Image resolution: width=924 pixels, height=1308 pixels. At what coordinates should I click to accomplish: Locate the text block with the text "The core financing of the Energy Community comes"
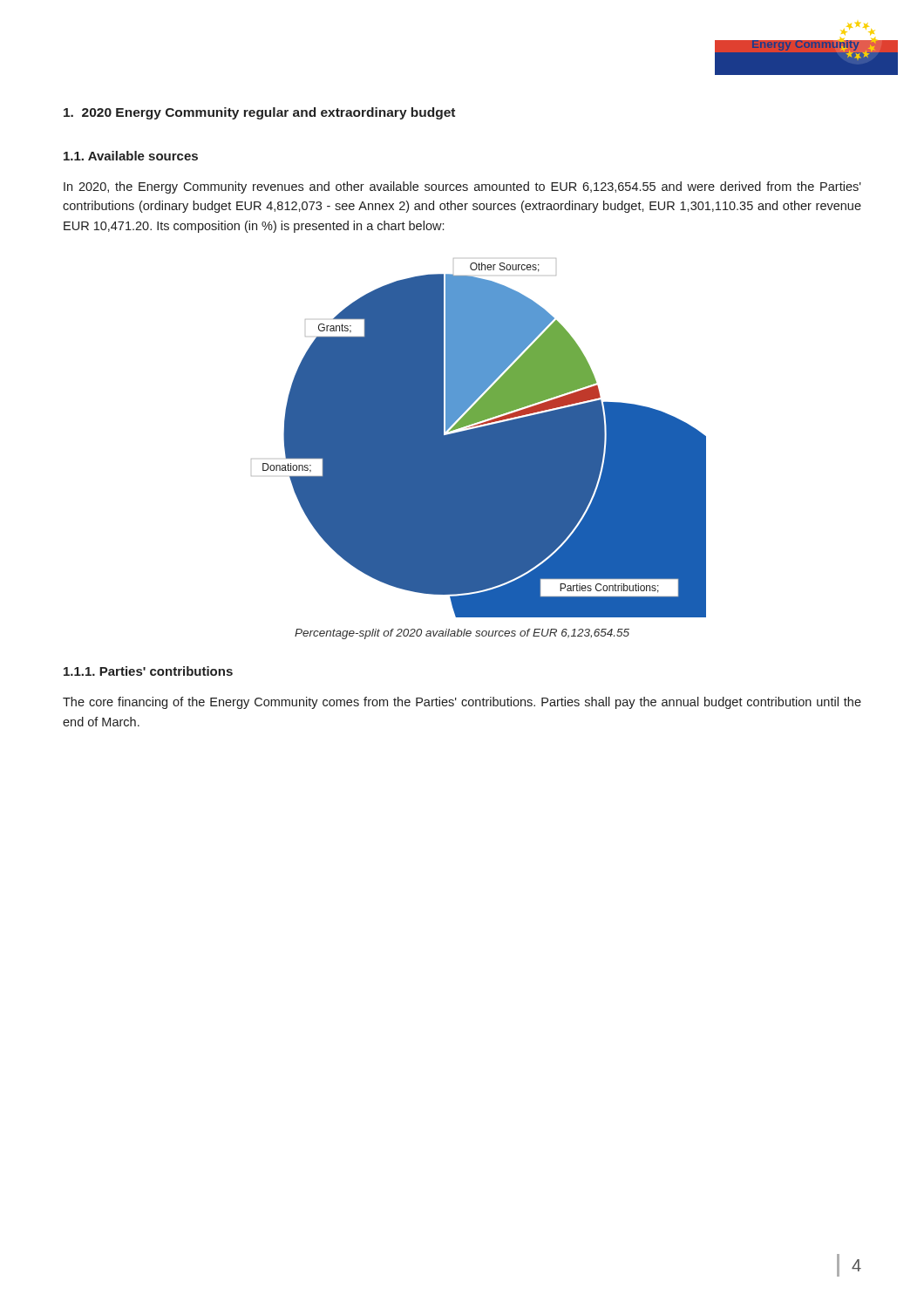462,712
